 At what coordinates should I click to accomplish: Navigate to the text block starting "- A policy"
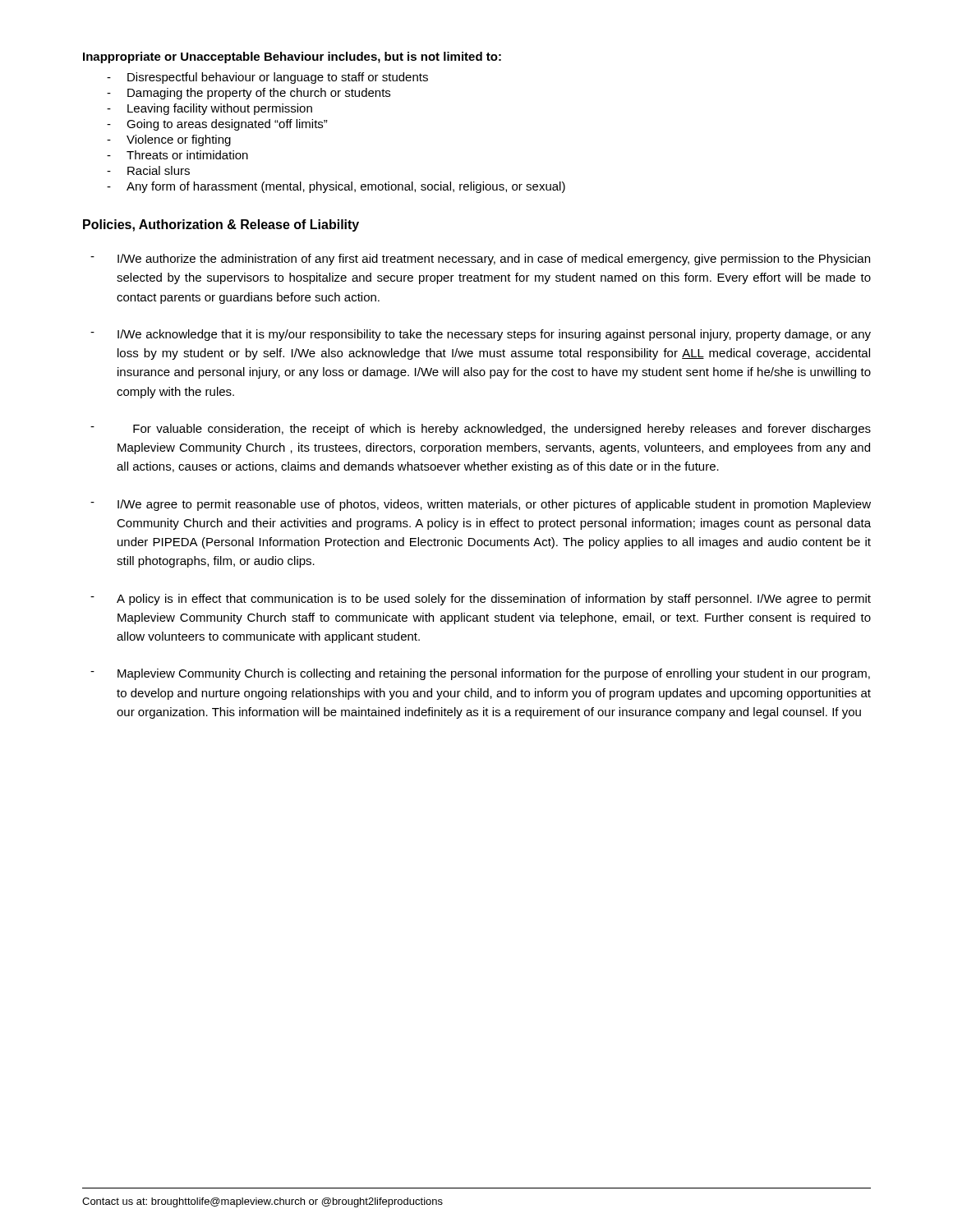(x=481, y=617)
